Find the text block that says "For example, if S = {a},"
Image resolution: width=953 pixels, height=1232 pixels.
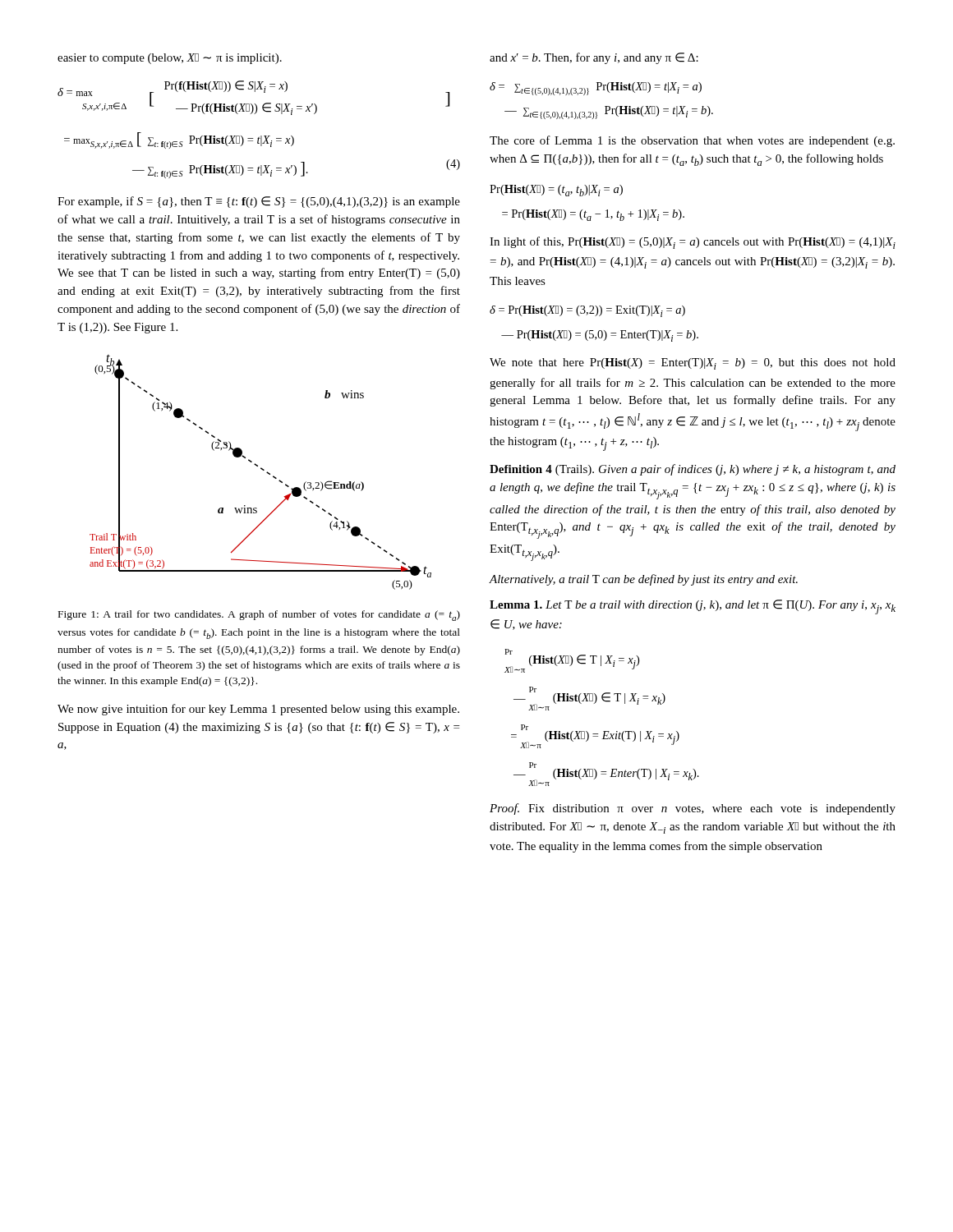click(259, 264)
